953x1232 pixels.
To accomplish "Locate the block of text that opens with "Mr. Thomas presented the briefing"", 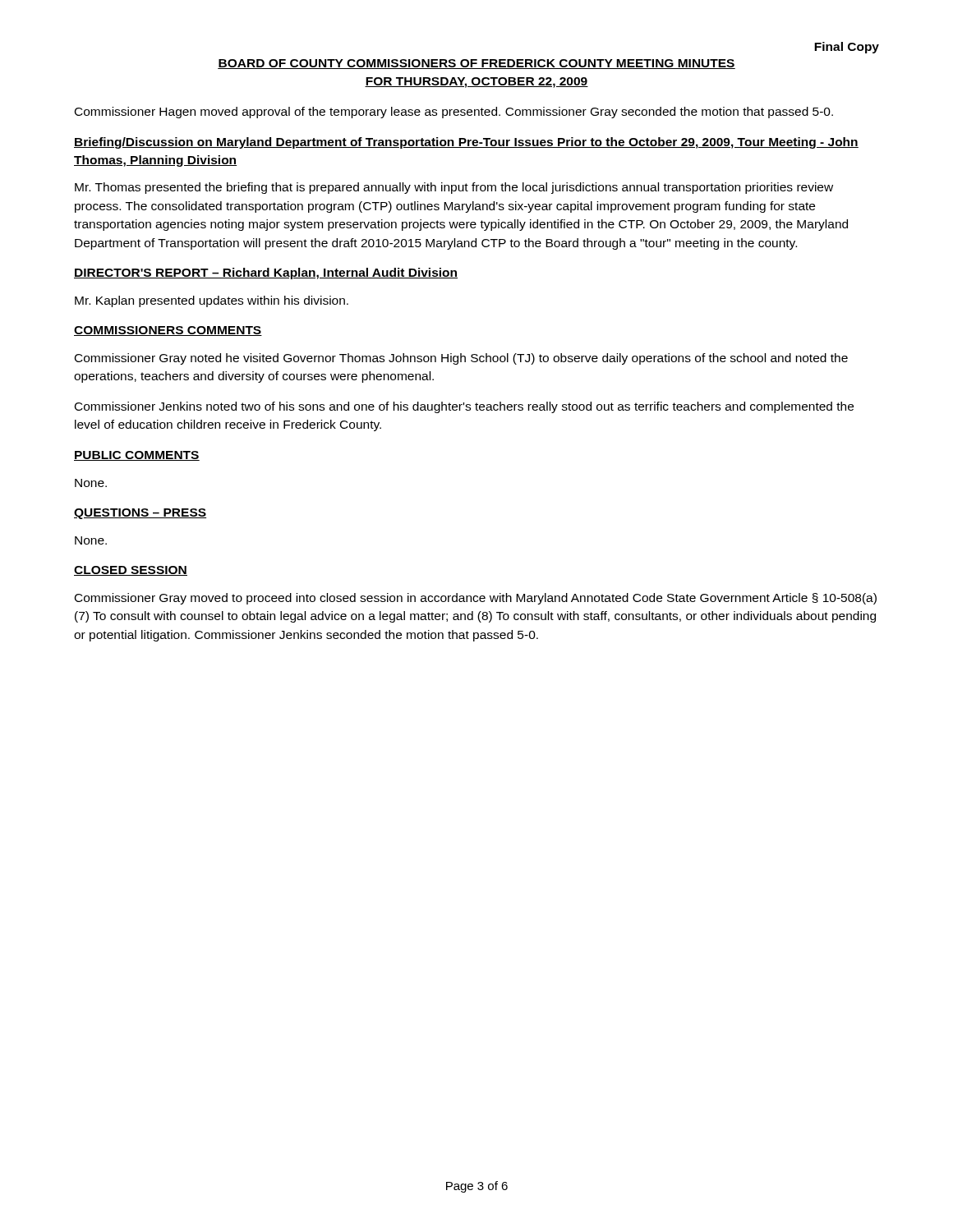I will (476, 215).
